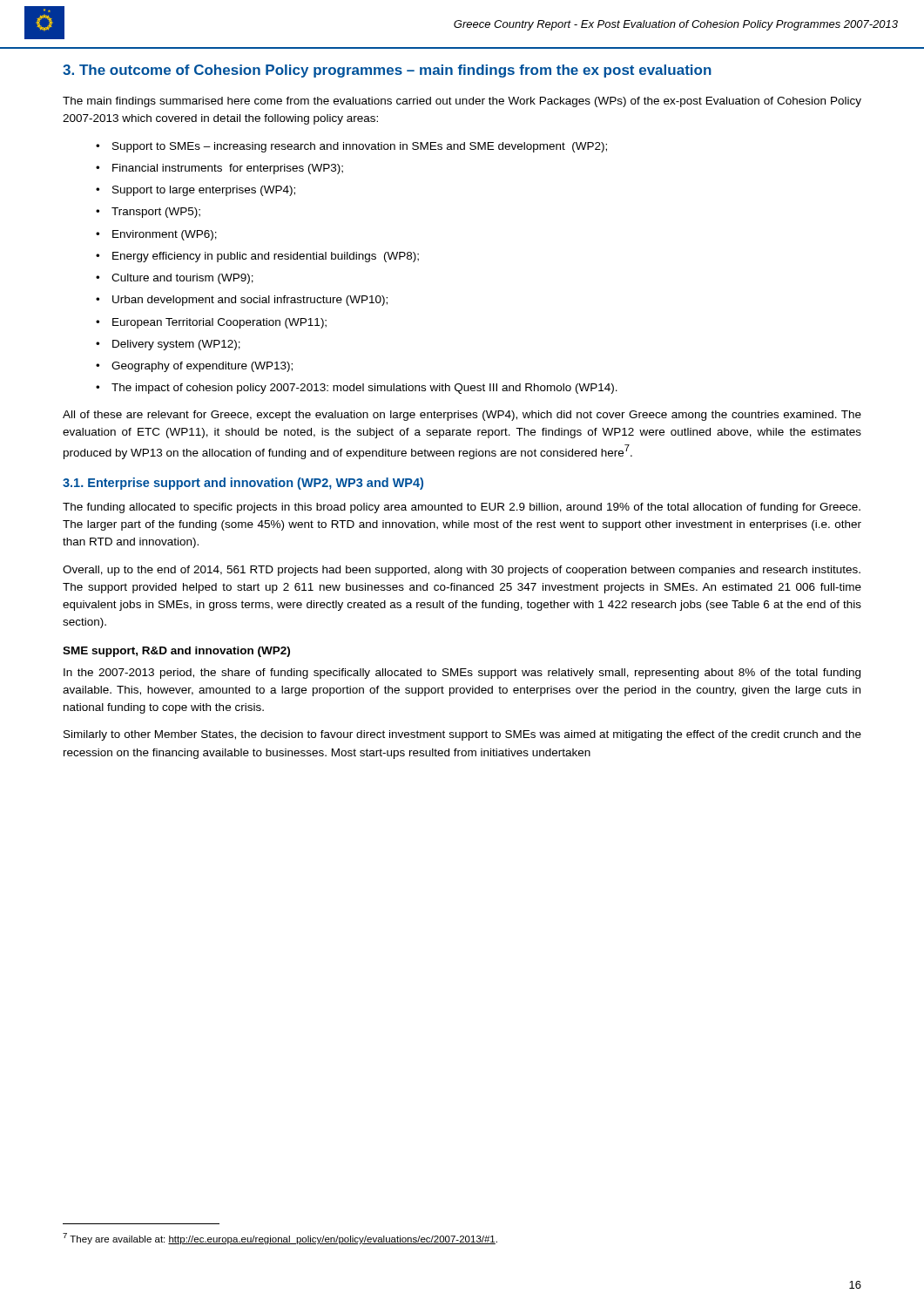Select the element starting "SME support, R&D and innovation (WP2)"
Screen dimensions: 1307x924
pos(177,650)
